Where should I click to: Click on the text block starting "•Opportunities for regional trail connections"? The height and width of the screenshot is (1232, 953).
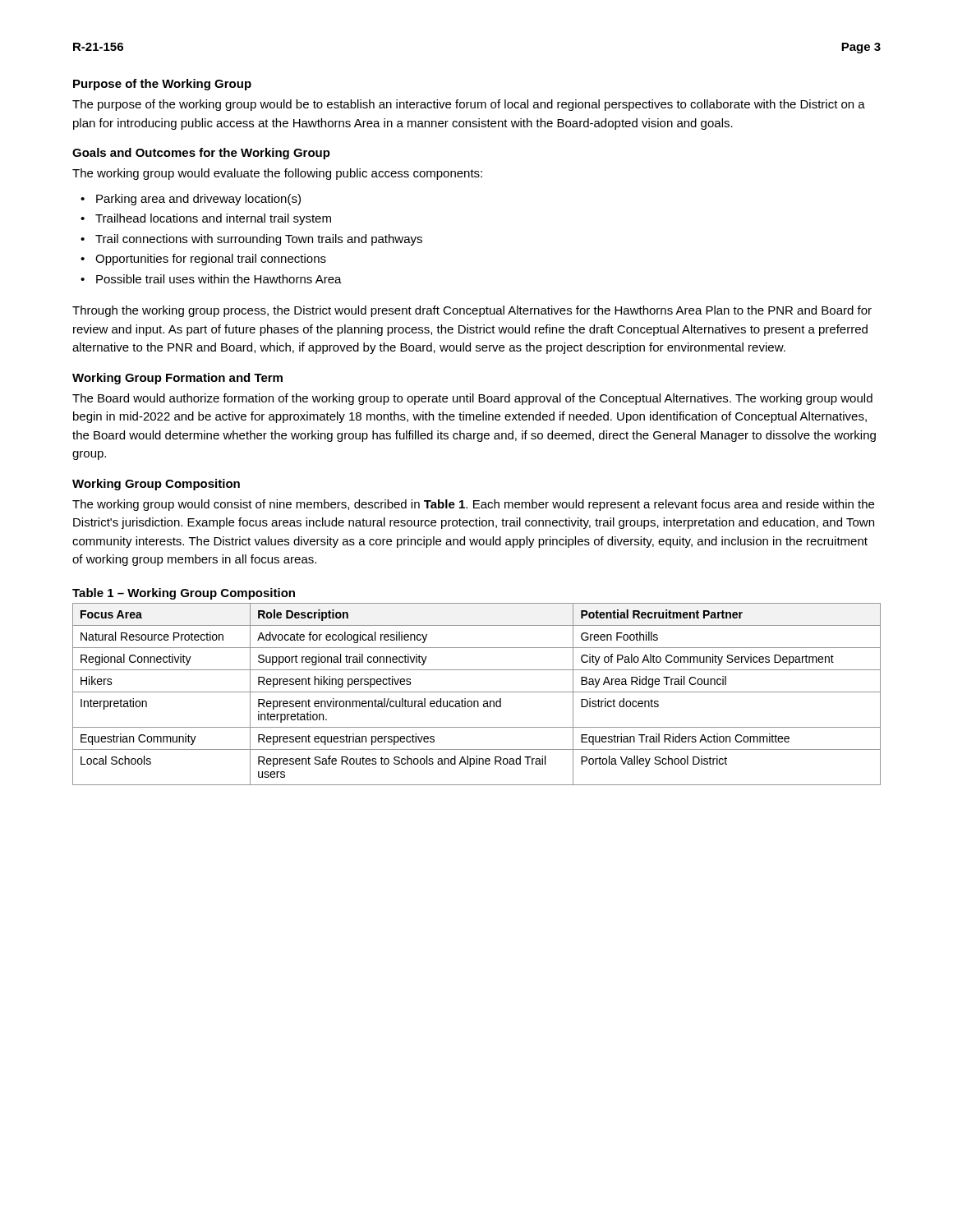[203, 259]
